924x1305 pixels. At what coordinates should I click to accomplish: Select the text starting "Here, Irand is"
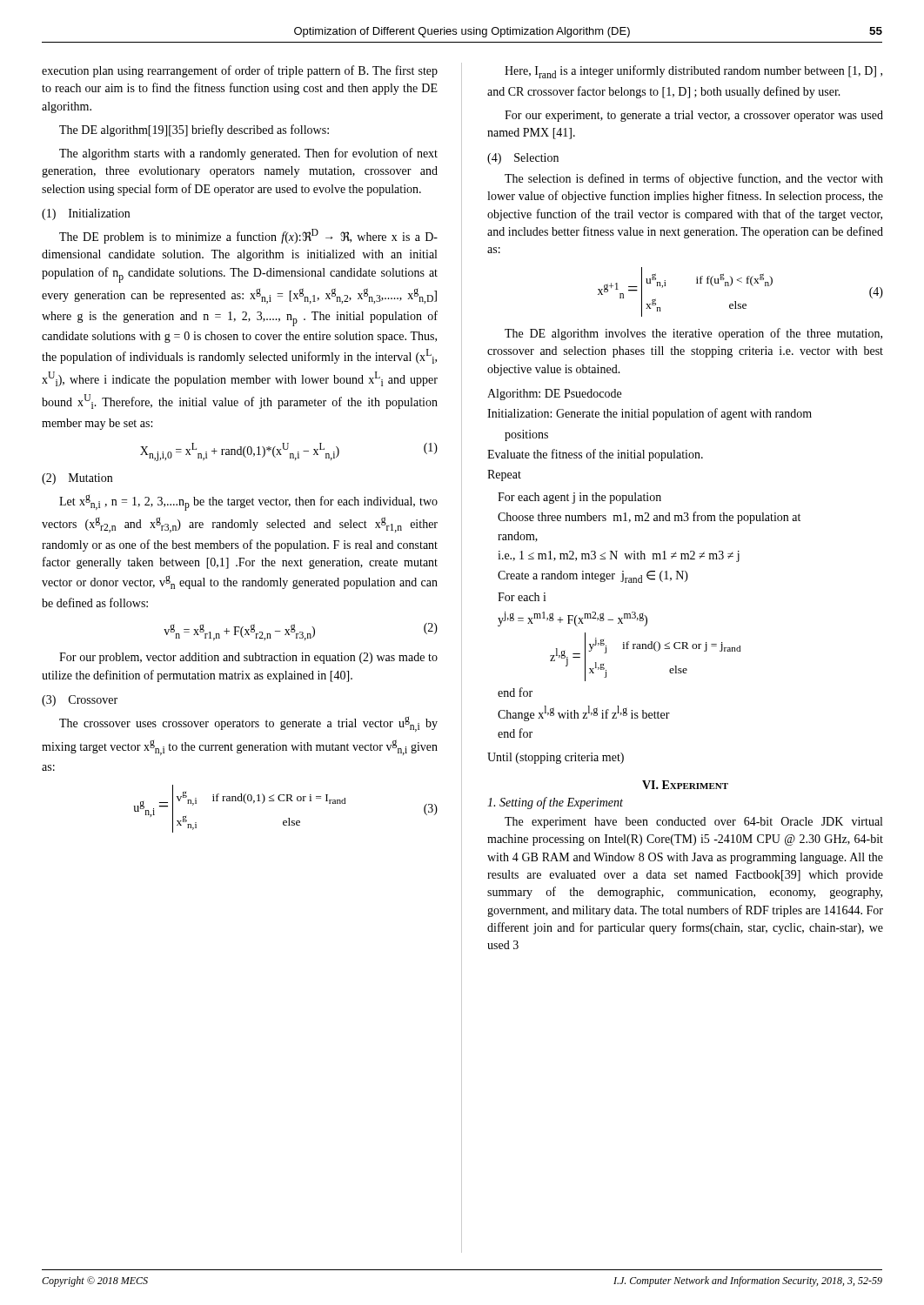click(x=685, y=103)
